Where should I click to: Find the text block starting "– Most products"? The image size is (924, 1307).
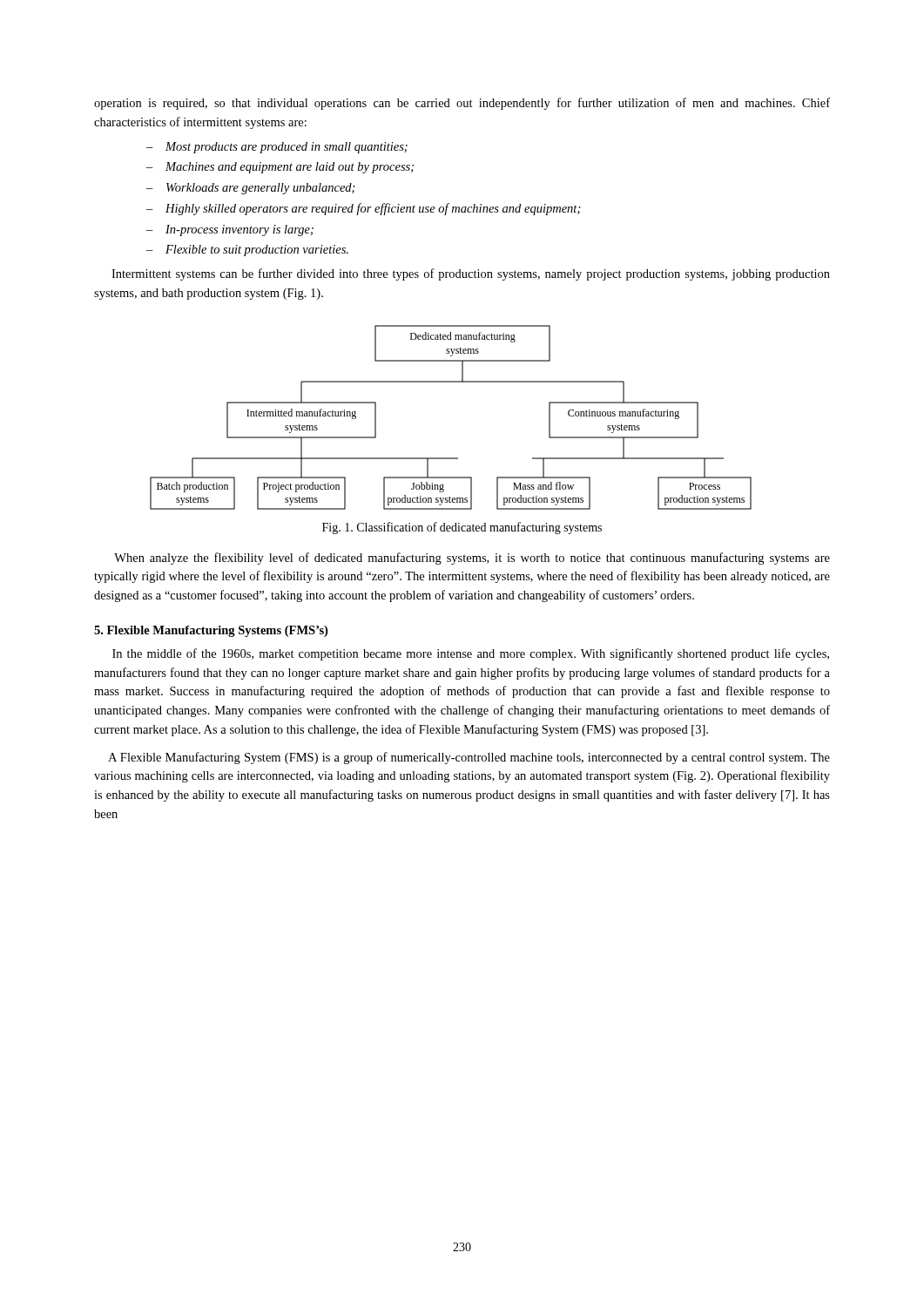[277, 147]
